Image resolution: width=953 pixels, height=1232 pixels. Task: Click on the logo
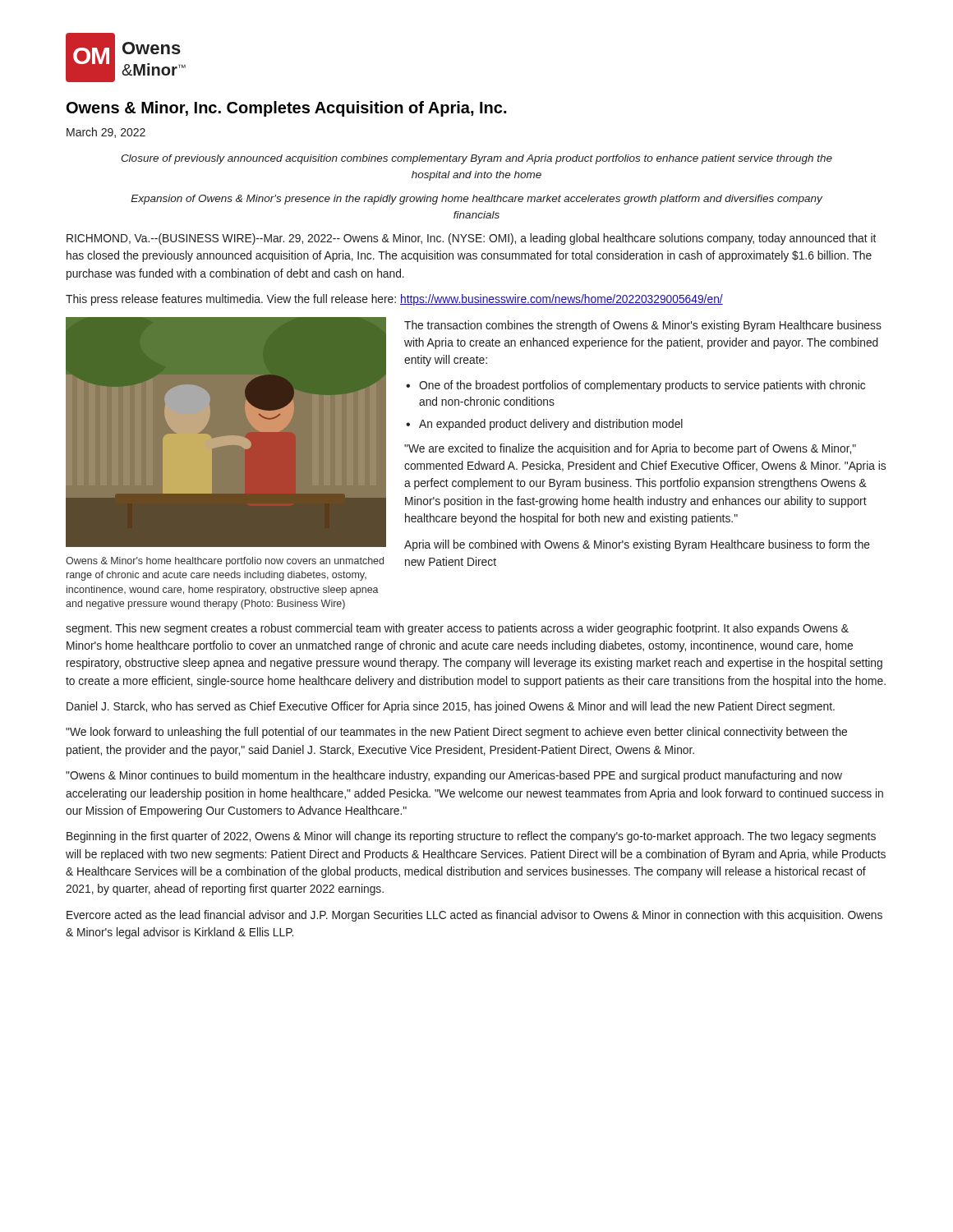point(476,58)
